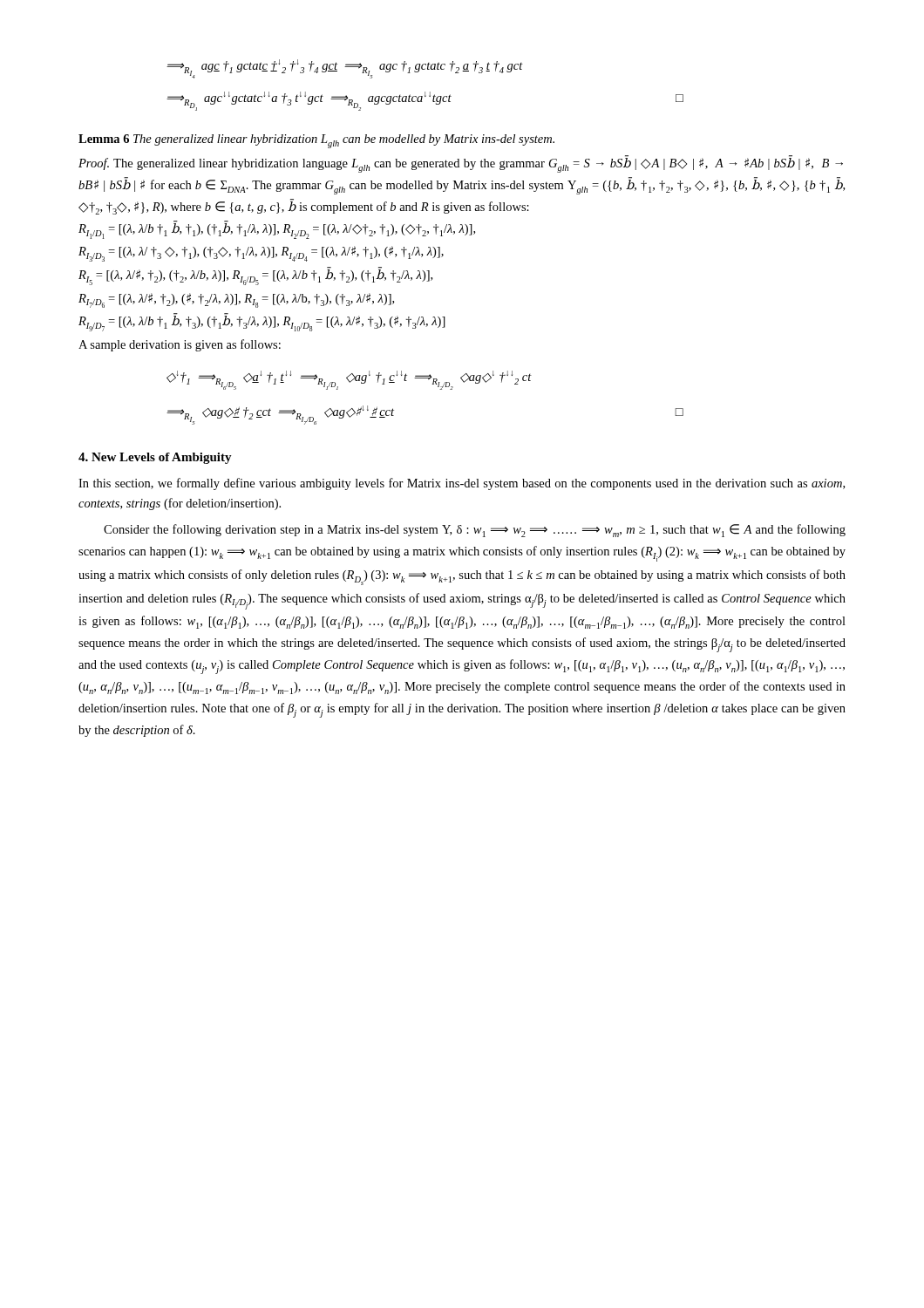Locate the section header with the text "4. New Levels of Ambiguity"
The height and width of the screenshot is (1308, 924).
point(155,457)
